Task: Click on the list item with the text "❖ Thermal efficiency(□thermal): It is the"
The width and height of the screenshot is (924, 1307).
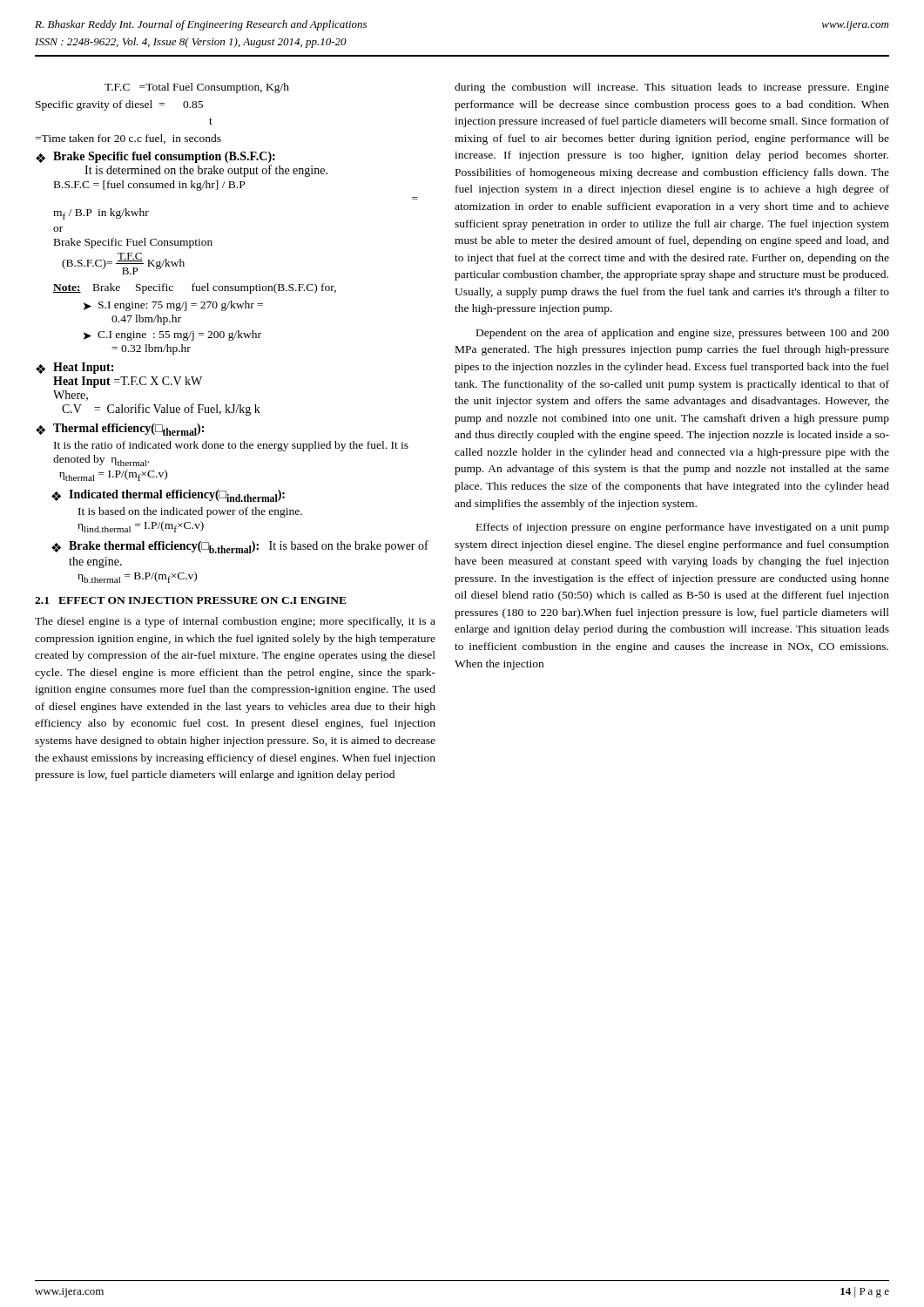Action: coord(235,452)
